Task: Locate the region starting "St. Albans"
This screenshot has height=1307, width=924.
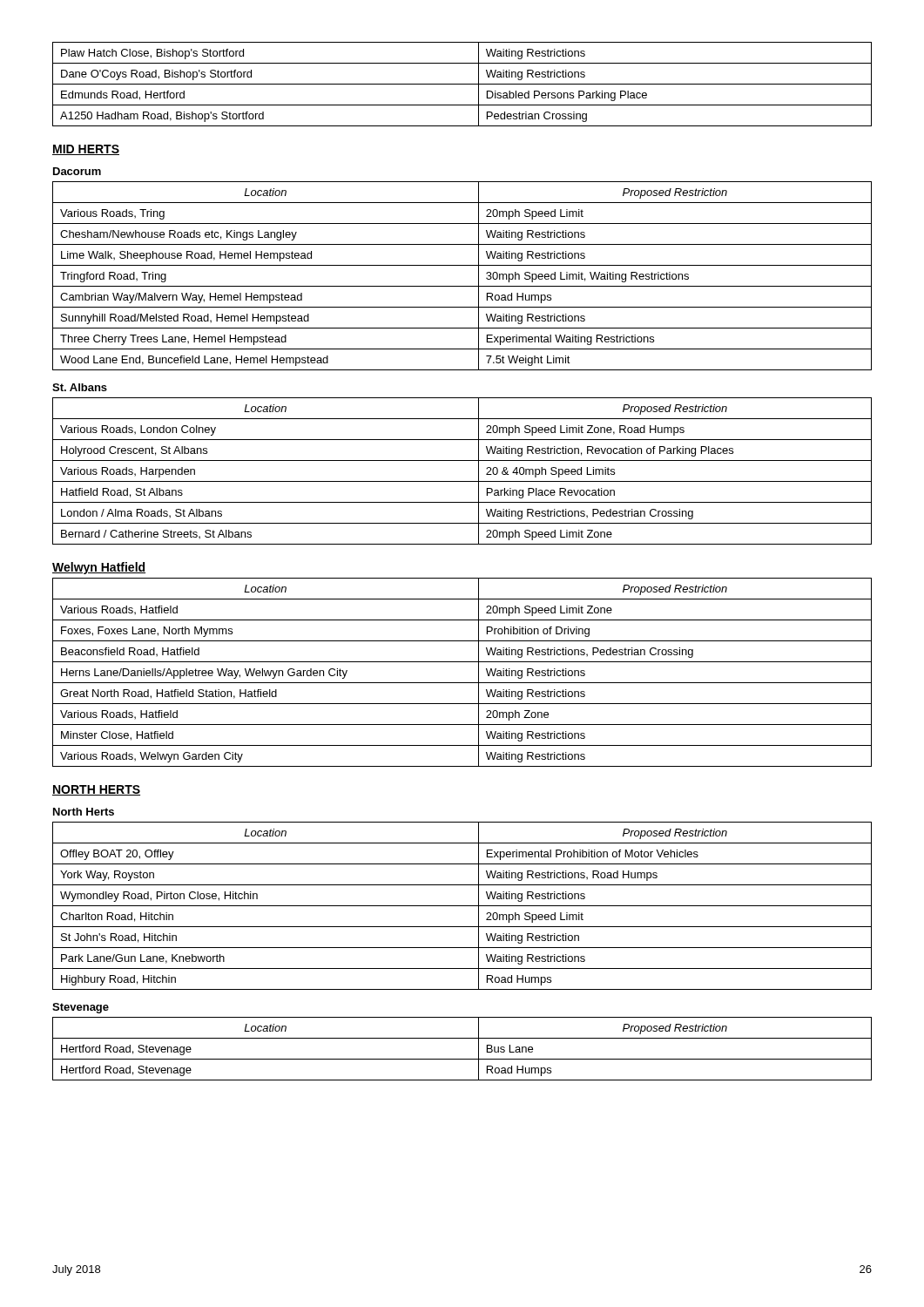Action: [x=80, y=387]
